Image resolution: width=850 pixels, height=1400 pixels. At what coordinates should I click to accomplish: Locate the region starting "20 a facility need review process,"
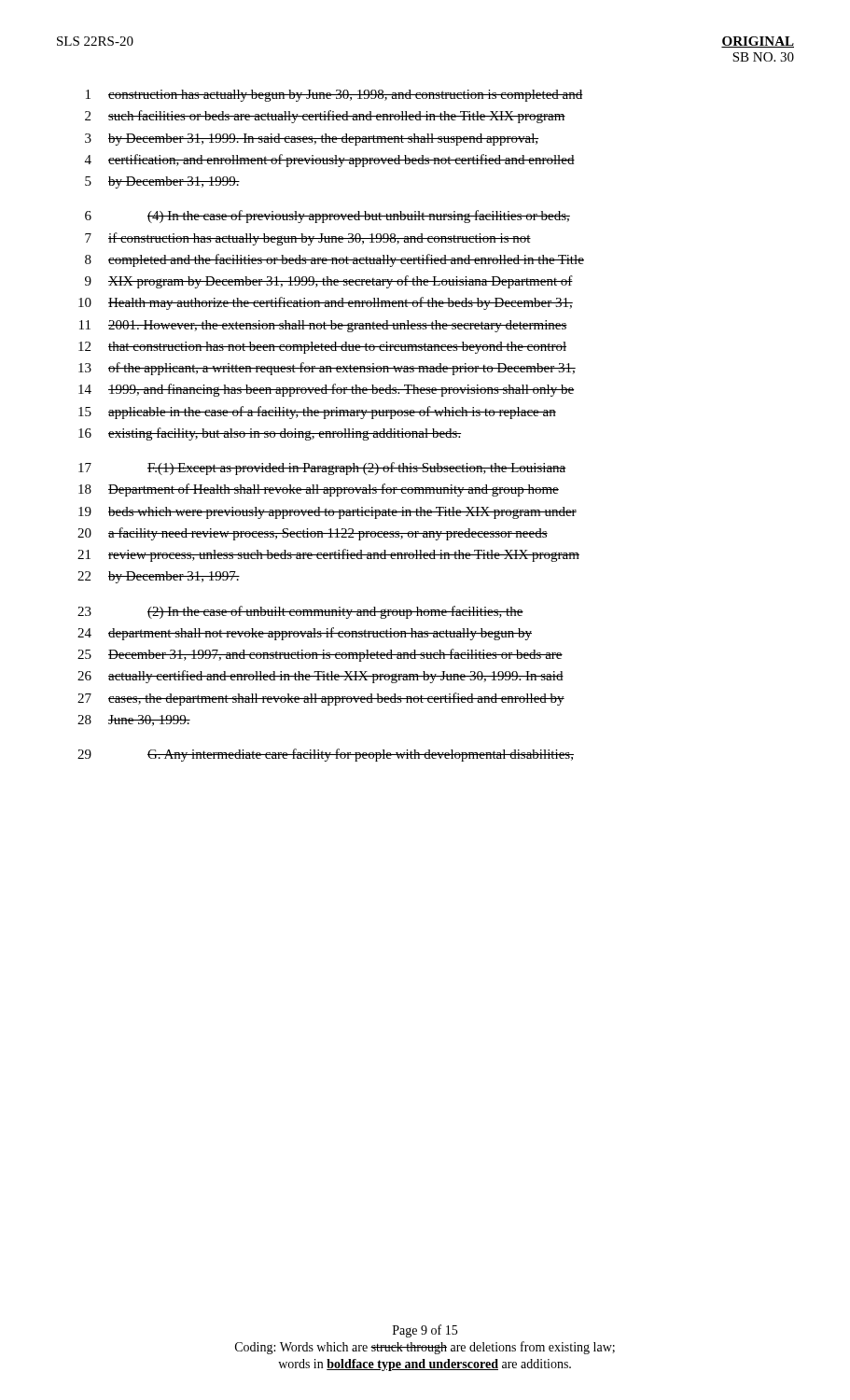[x=425, y=533]
